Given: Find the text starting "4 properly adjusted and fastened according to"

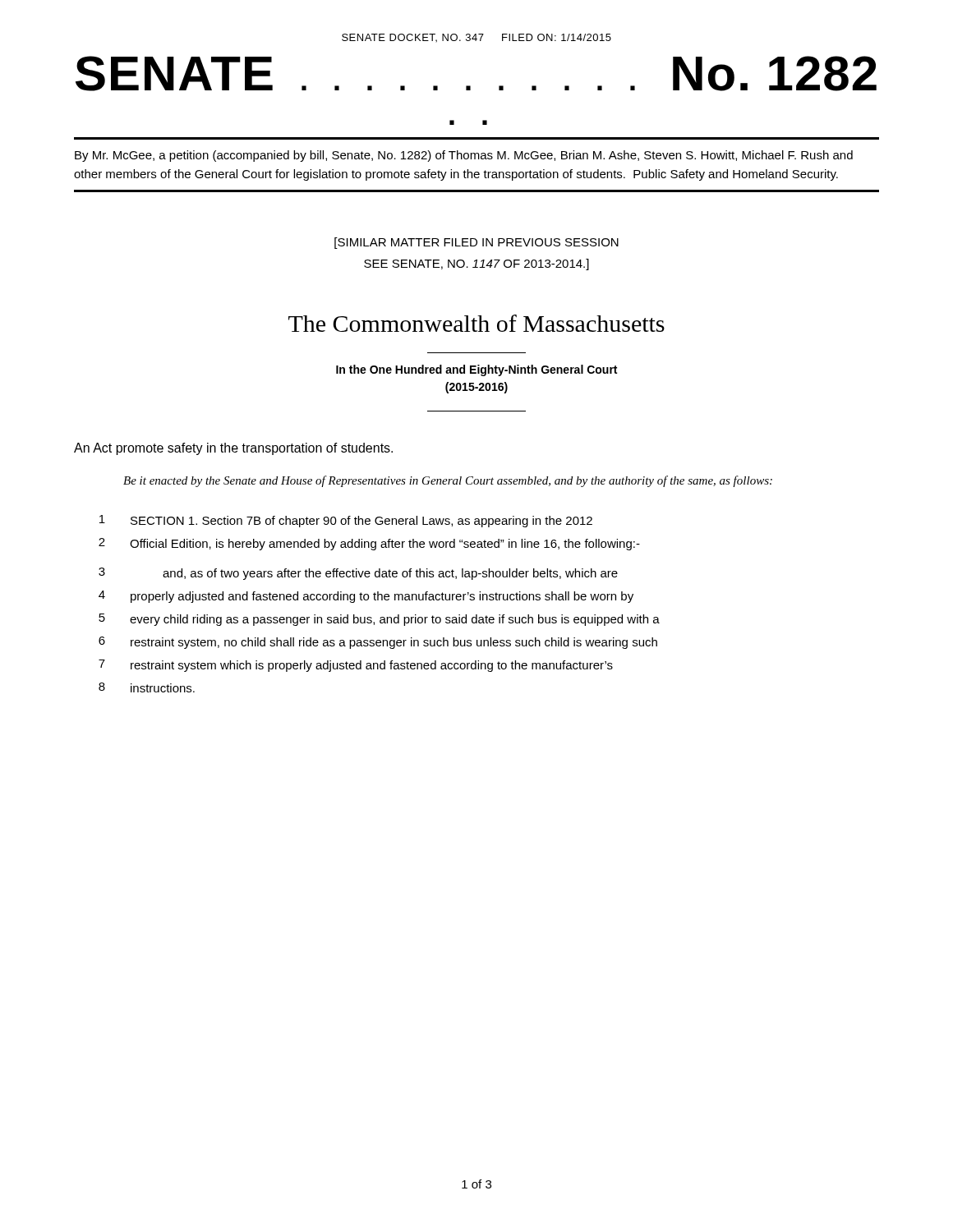Looking at the screenshot, I should point(476,596).
